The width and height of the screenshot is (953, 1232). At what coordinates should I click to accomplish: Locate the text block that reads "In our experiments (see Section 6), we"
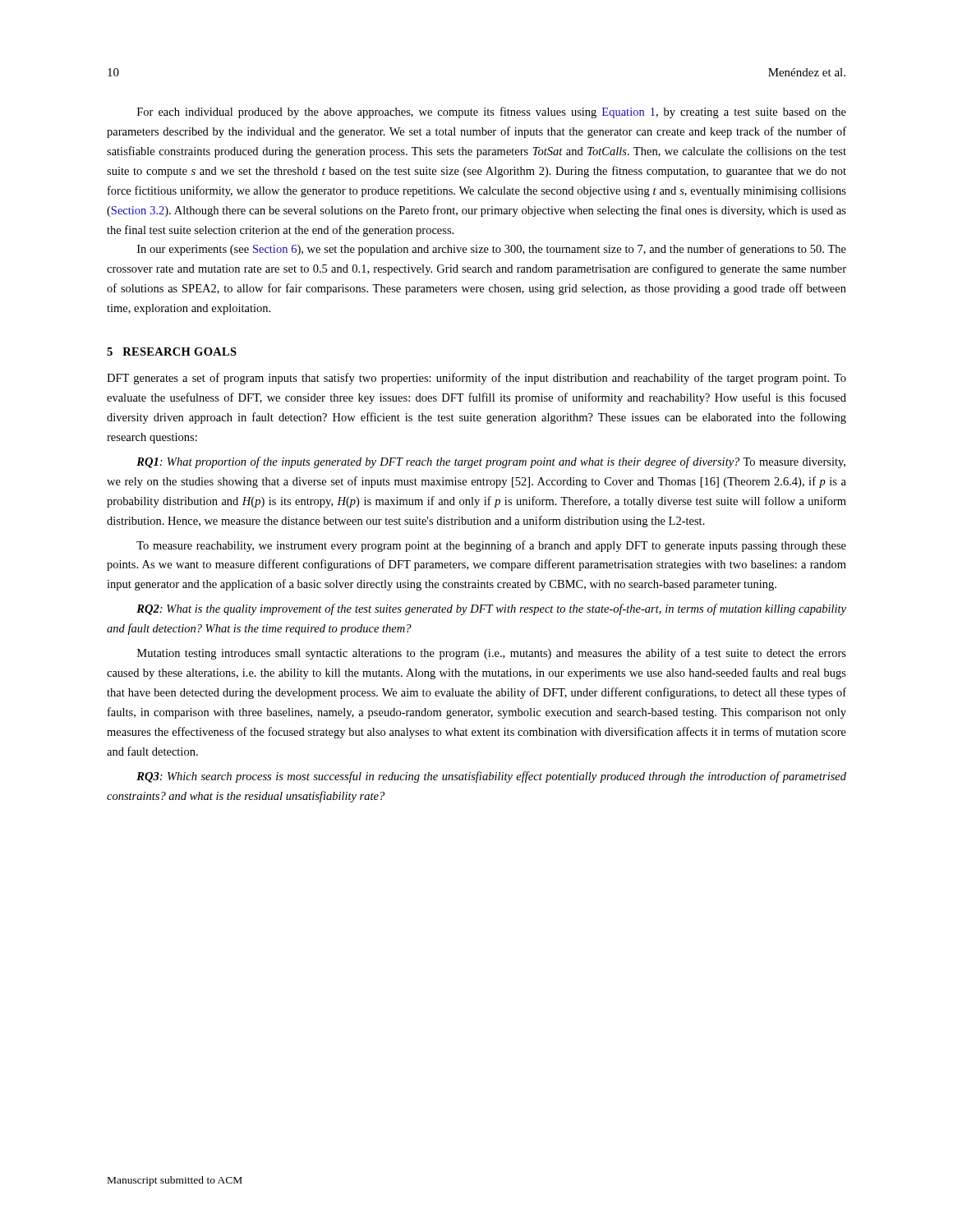(476, 280)
